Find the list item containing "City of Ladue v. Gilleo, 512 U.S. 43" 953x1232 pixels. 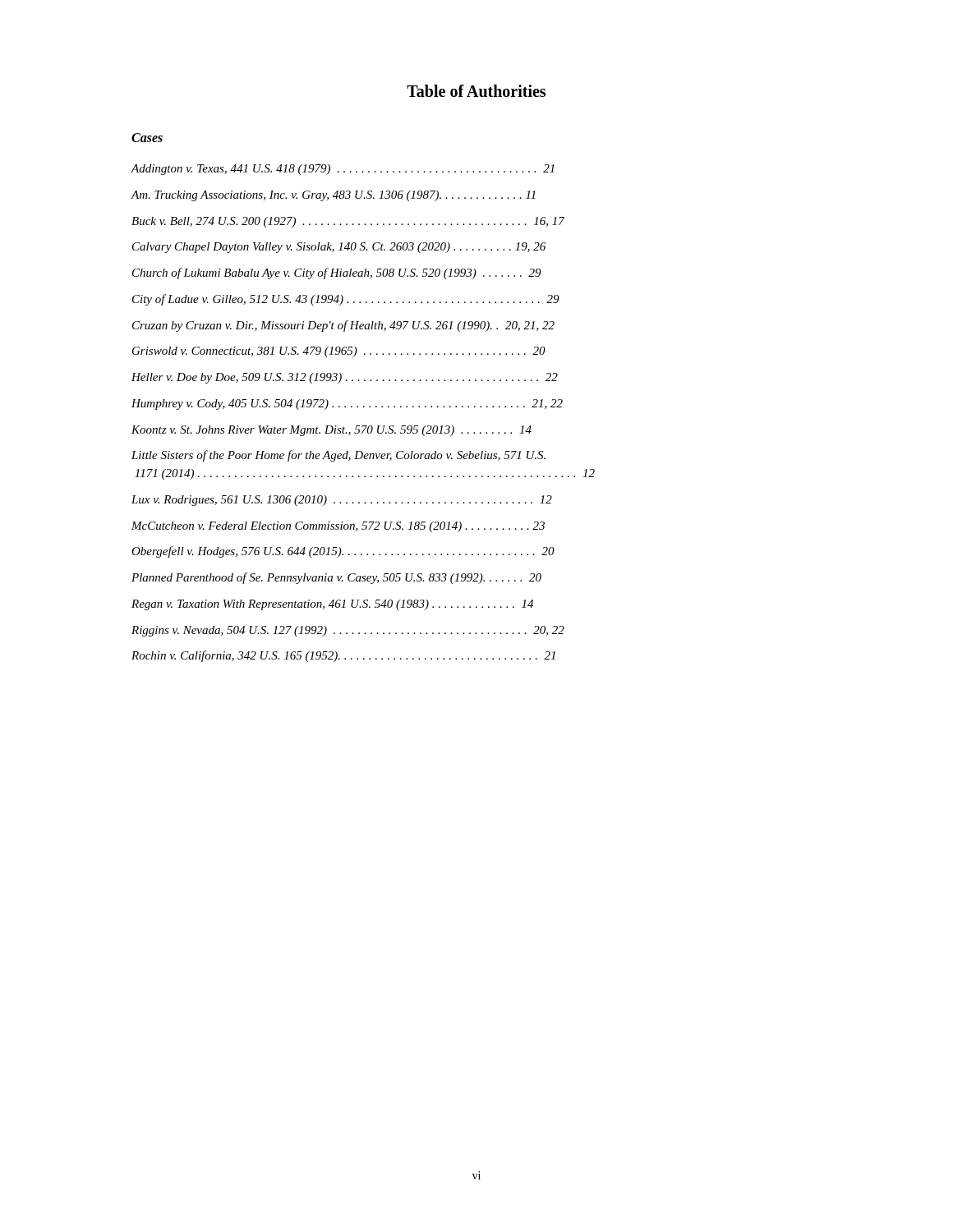click(x=345, y=299)
